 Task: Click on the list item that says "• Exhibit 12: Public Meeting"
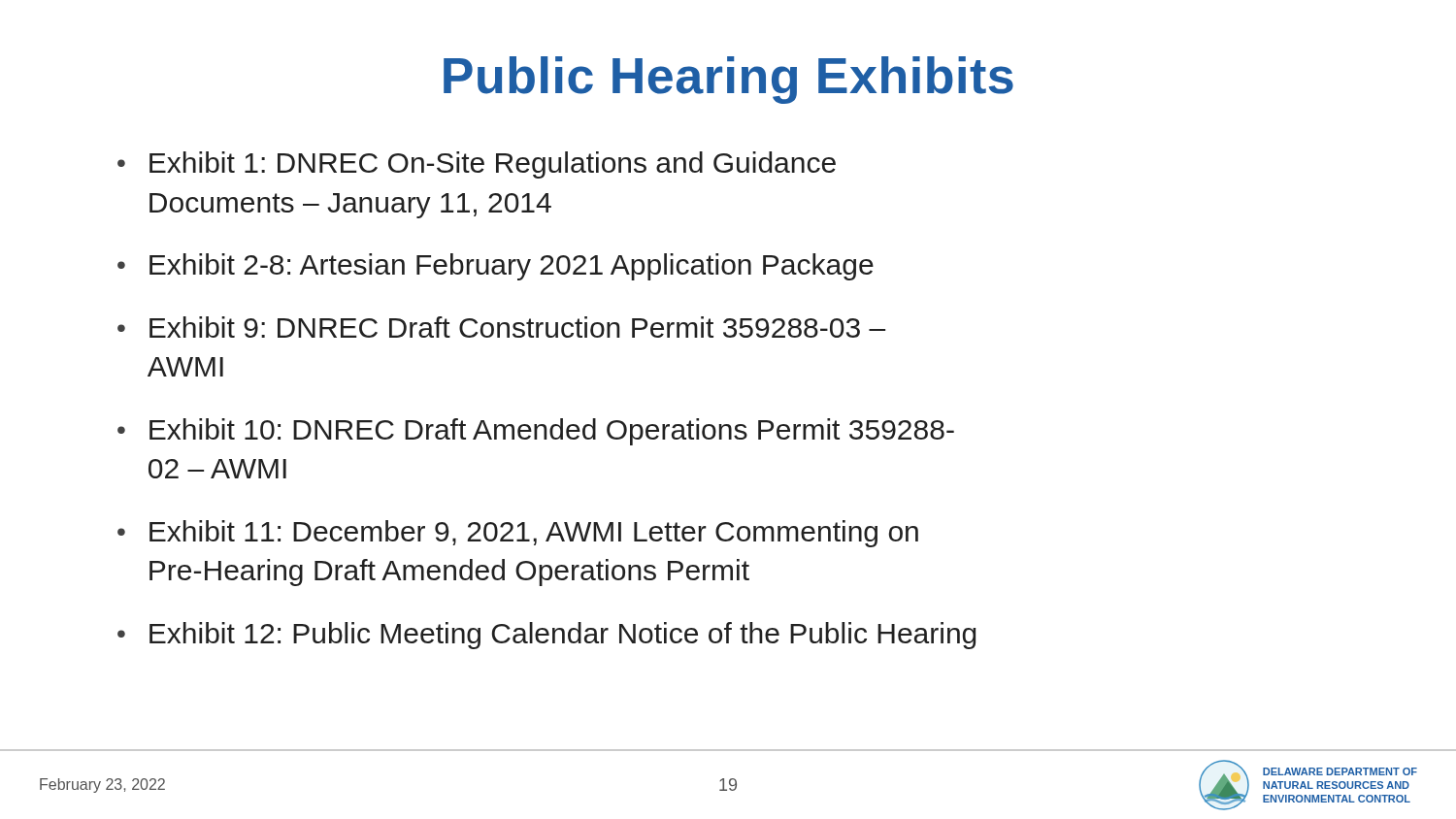[547, 633]
